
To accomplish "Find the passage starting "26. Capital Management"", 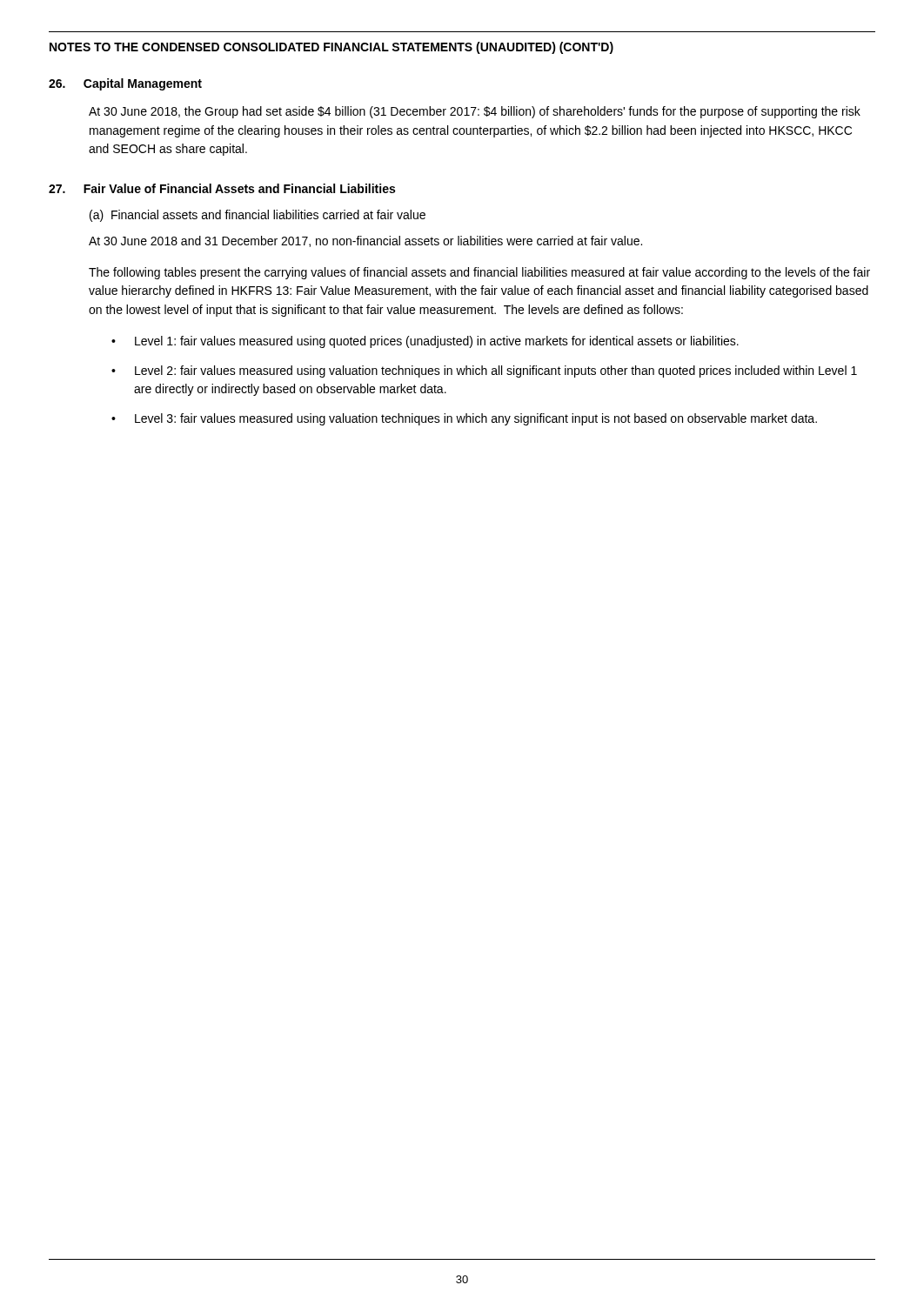I will [x=125, y=84].
